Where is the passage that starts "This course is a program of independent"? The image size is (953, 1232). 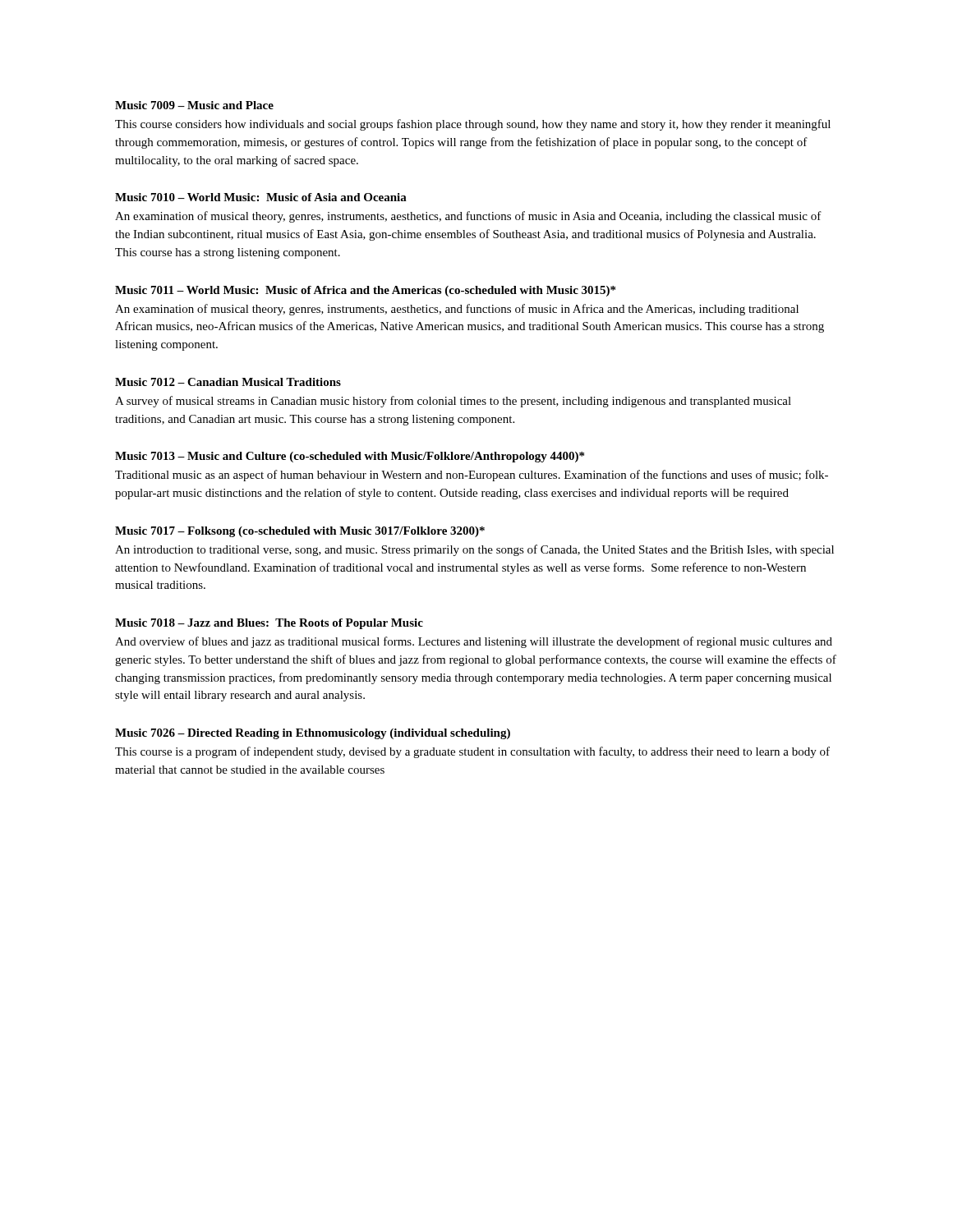472,760
